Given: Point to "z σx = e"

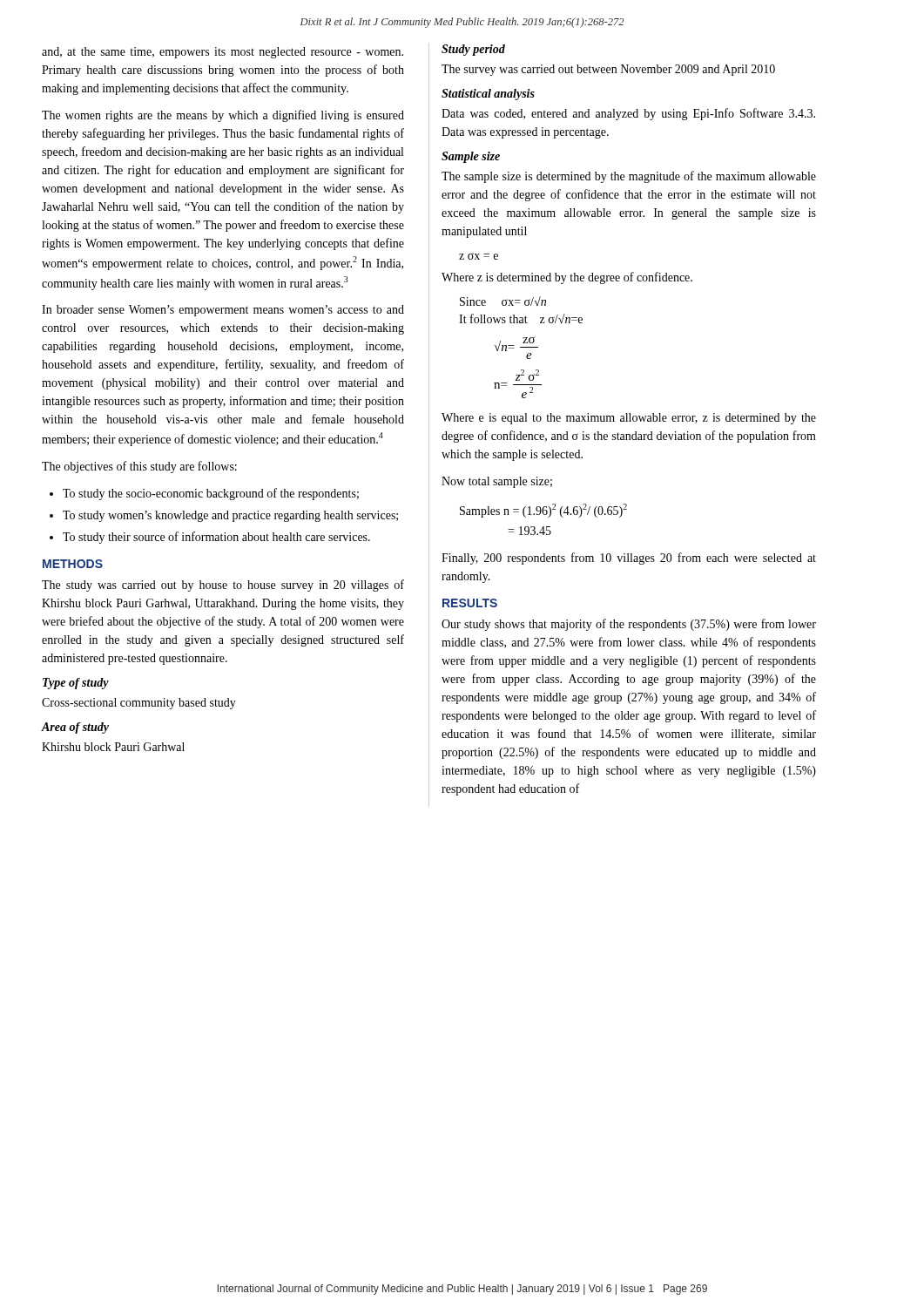Looking at the screenshot, I should pos(479,256).
